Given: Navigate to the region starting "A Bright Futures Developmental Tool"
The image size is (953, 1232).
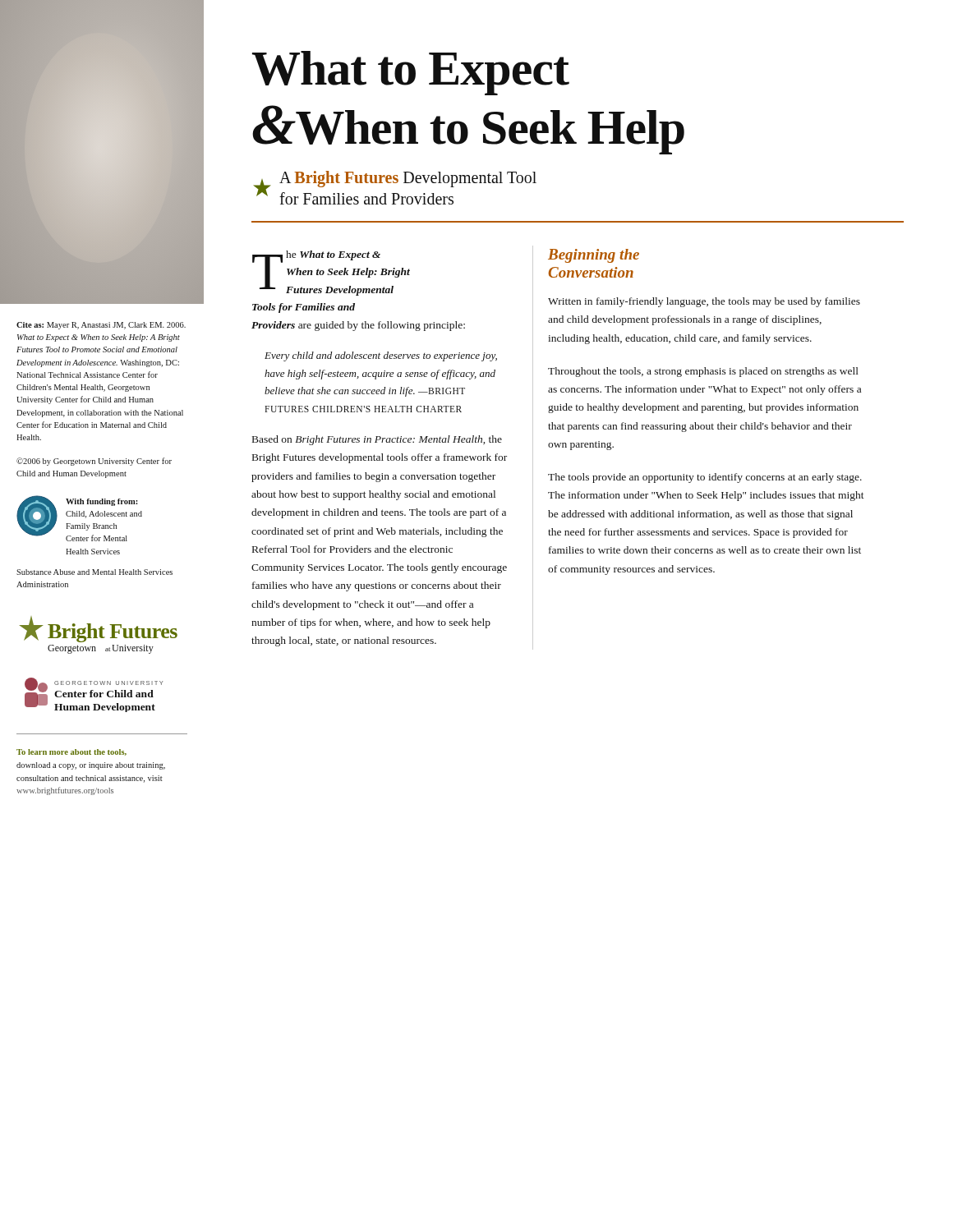Looking at the screenshot, I should [x=408, y=188].
